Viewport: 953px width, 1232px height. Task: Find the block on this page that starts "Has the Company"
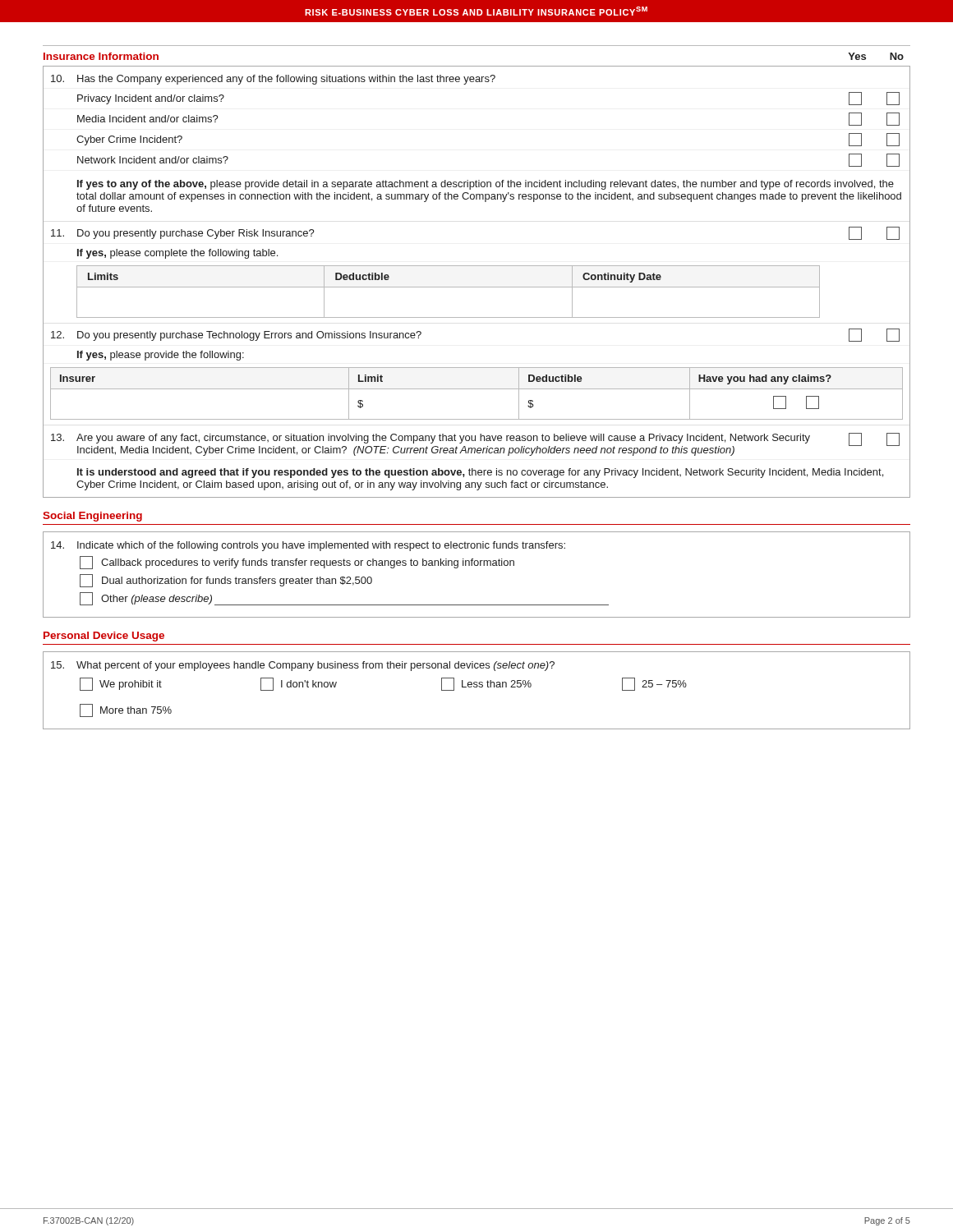444,78
